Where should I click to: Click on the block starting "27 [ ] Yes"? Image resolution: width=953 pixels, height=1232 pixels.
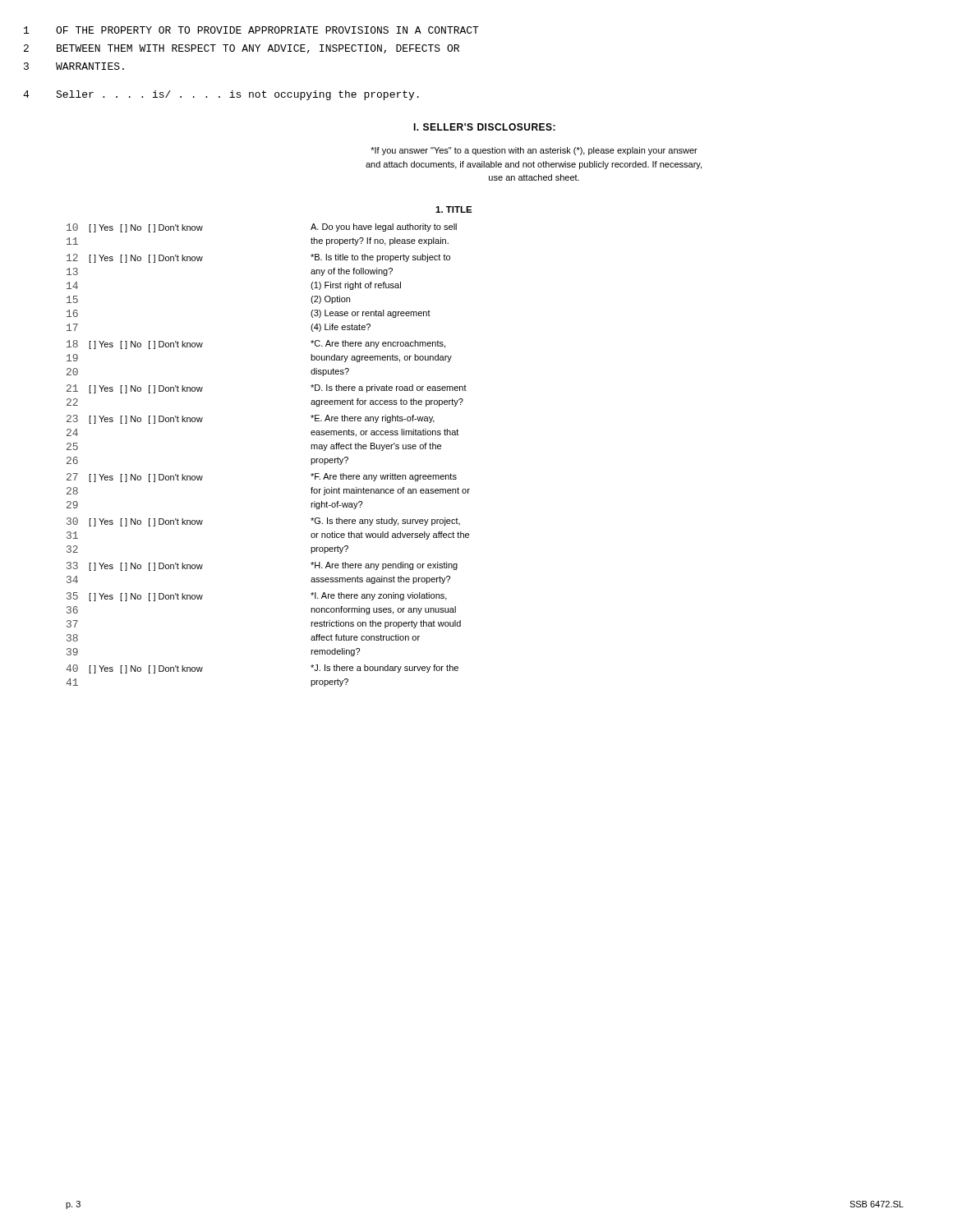(x=149, y=478)
